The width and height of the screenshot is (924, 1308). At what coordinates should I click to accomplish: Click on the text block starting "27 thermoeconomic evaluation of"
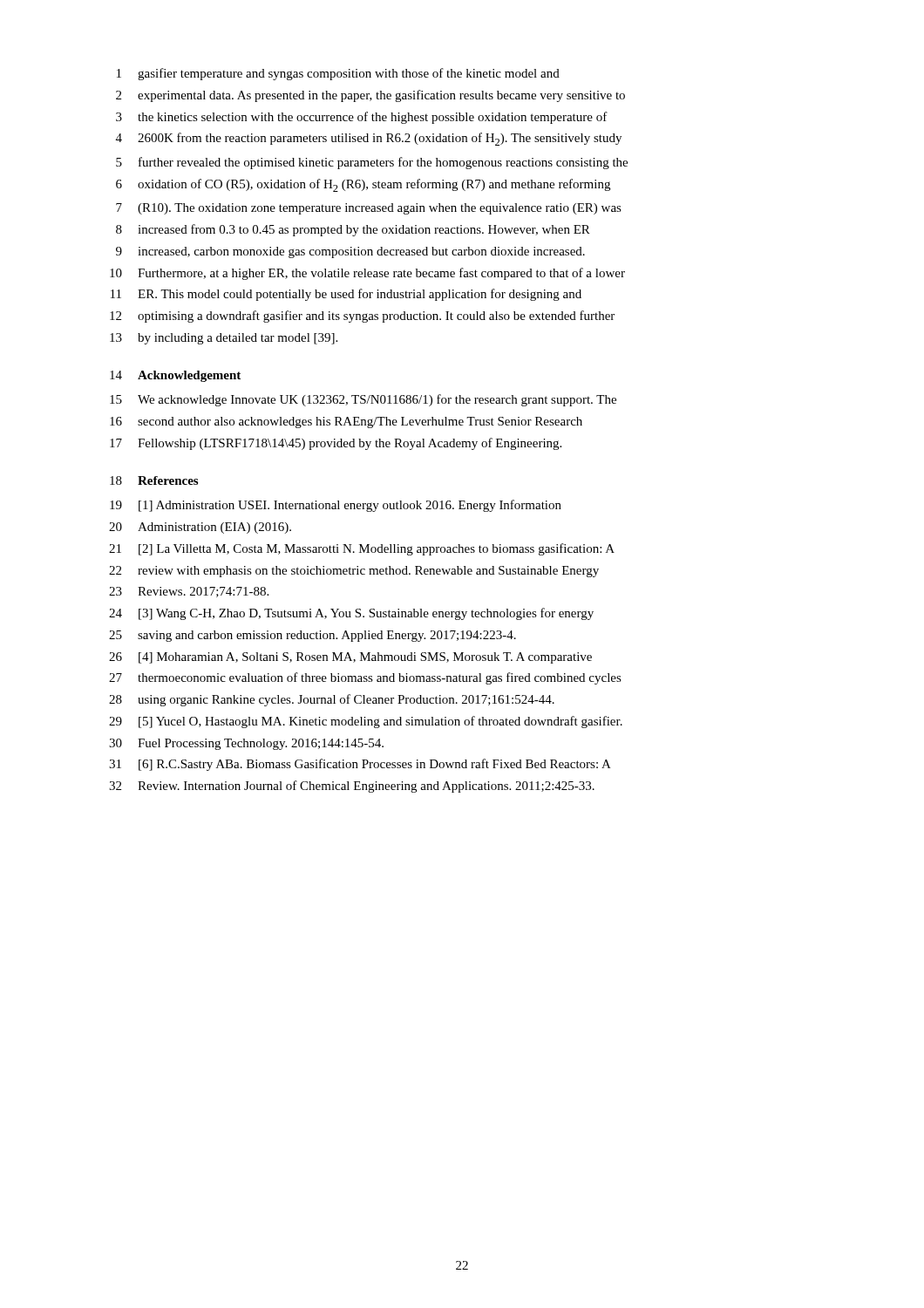(462, 678)
